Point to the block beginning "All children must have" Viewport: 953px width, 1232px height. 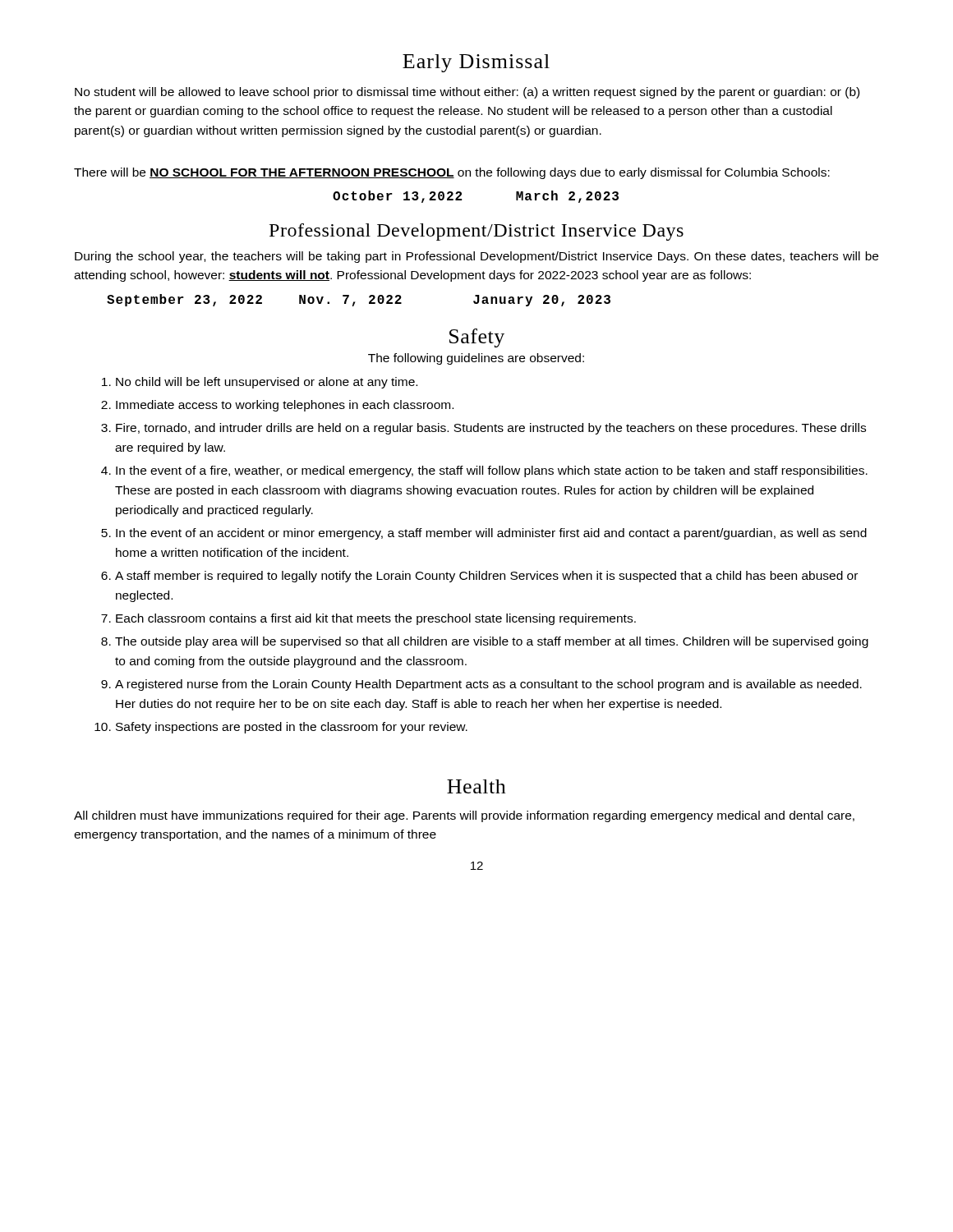[476, 825]
